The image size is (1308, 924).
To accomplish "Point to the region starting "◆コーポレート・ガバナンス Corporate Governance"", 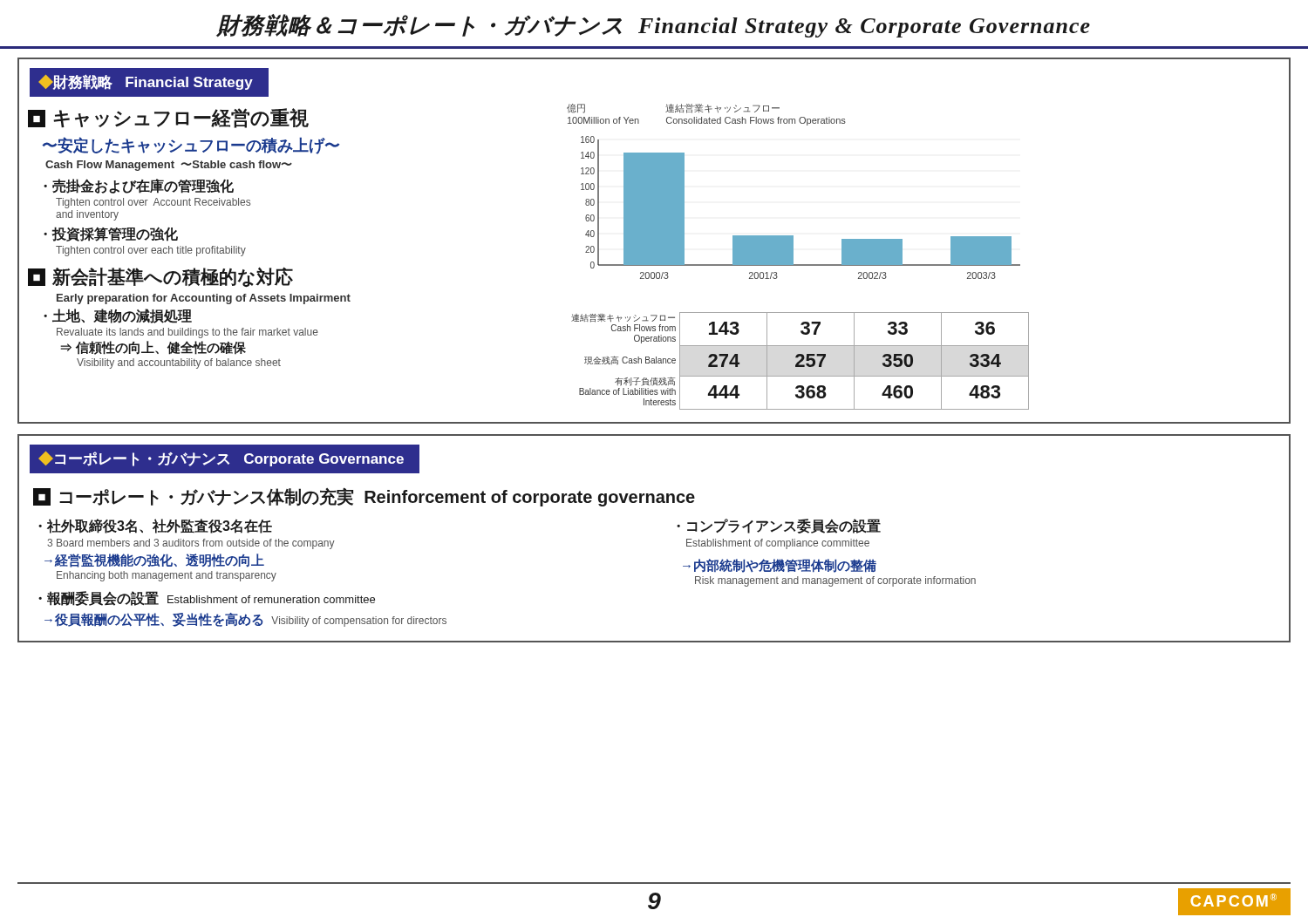I will pos(221,459).
